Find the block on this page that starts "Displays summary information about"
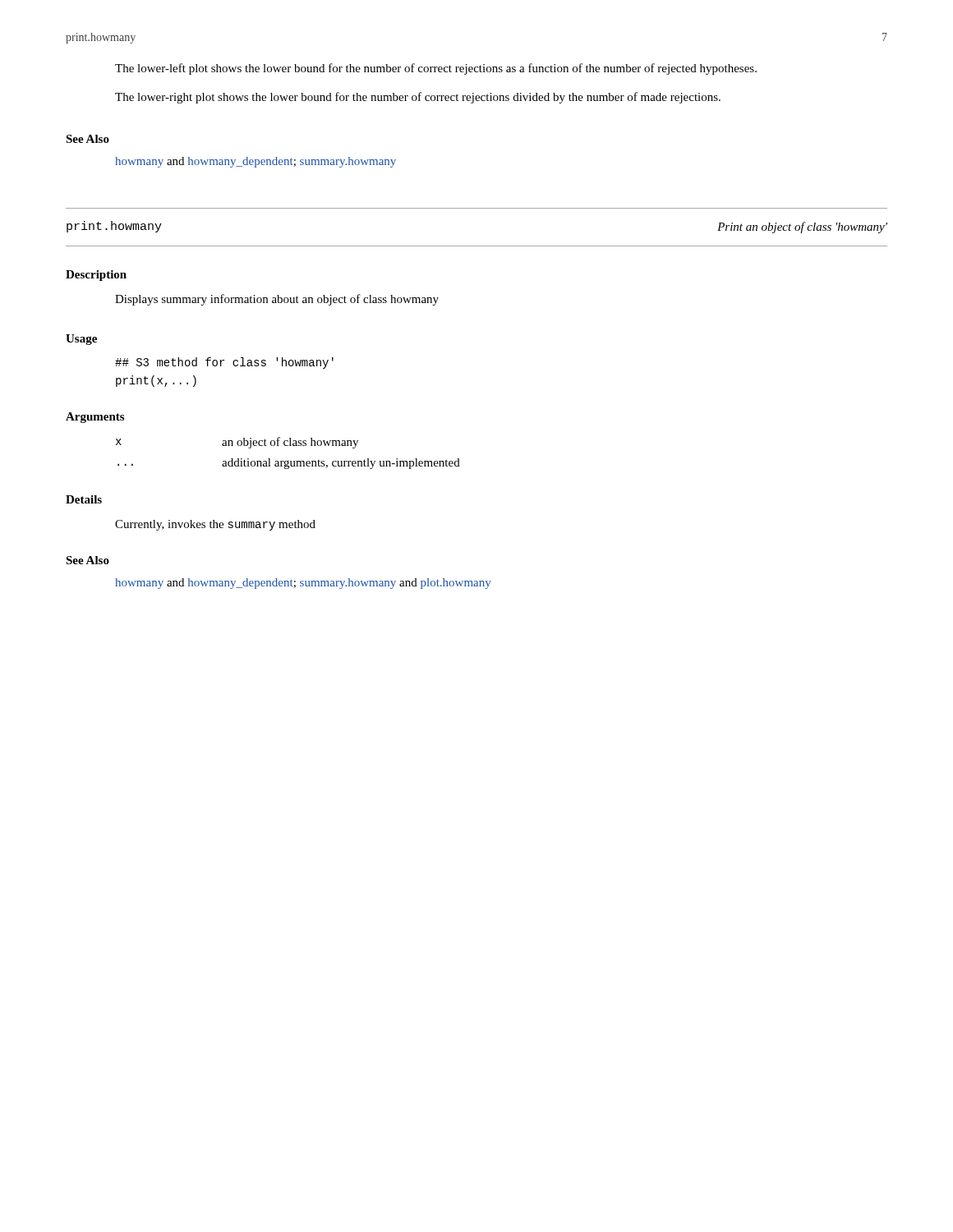This screenshot has height=1232, width=953. point(277,299)
